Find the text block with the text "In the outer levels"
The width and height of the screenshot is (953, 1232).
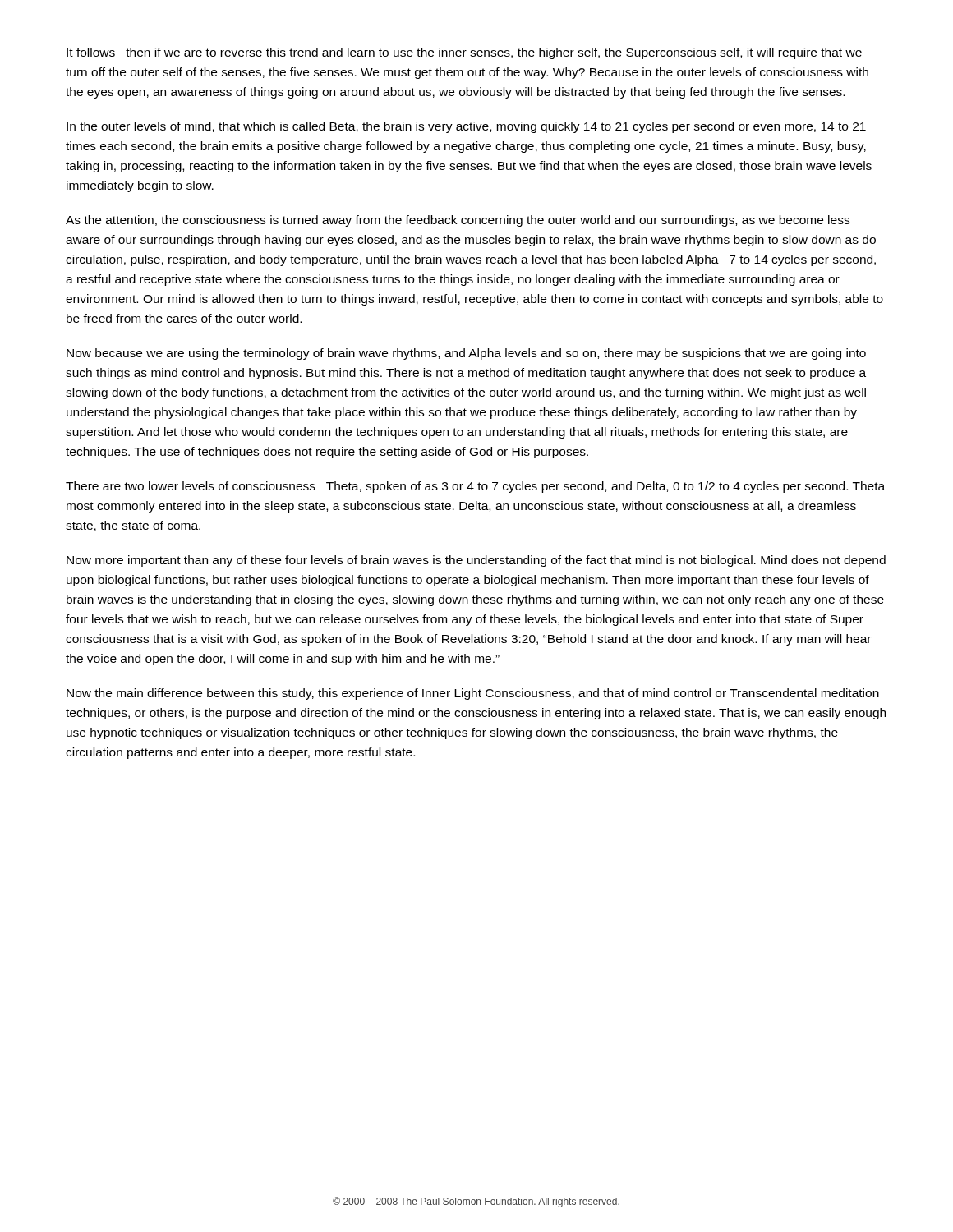pyautogui.click(x=469, y=156)
